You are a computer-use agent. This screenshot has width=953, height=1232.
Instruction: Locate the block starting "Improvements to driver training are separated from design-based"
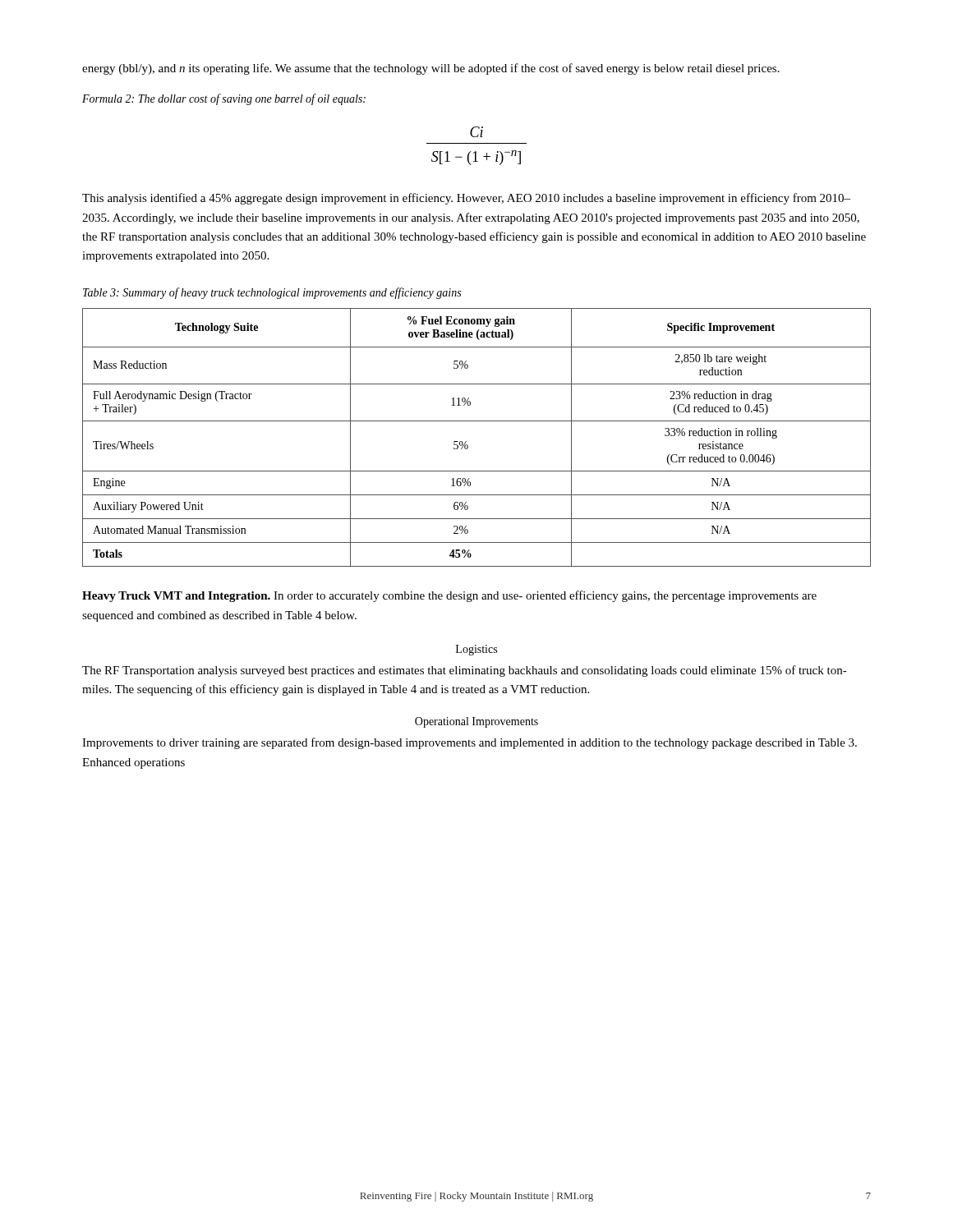[x=470, y=752]
